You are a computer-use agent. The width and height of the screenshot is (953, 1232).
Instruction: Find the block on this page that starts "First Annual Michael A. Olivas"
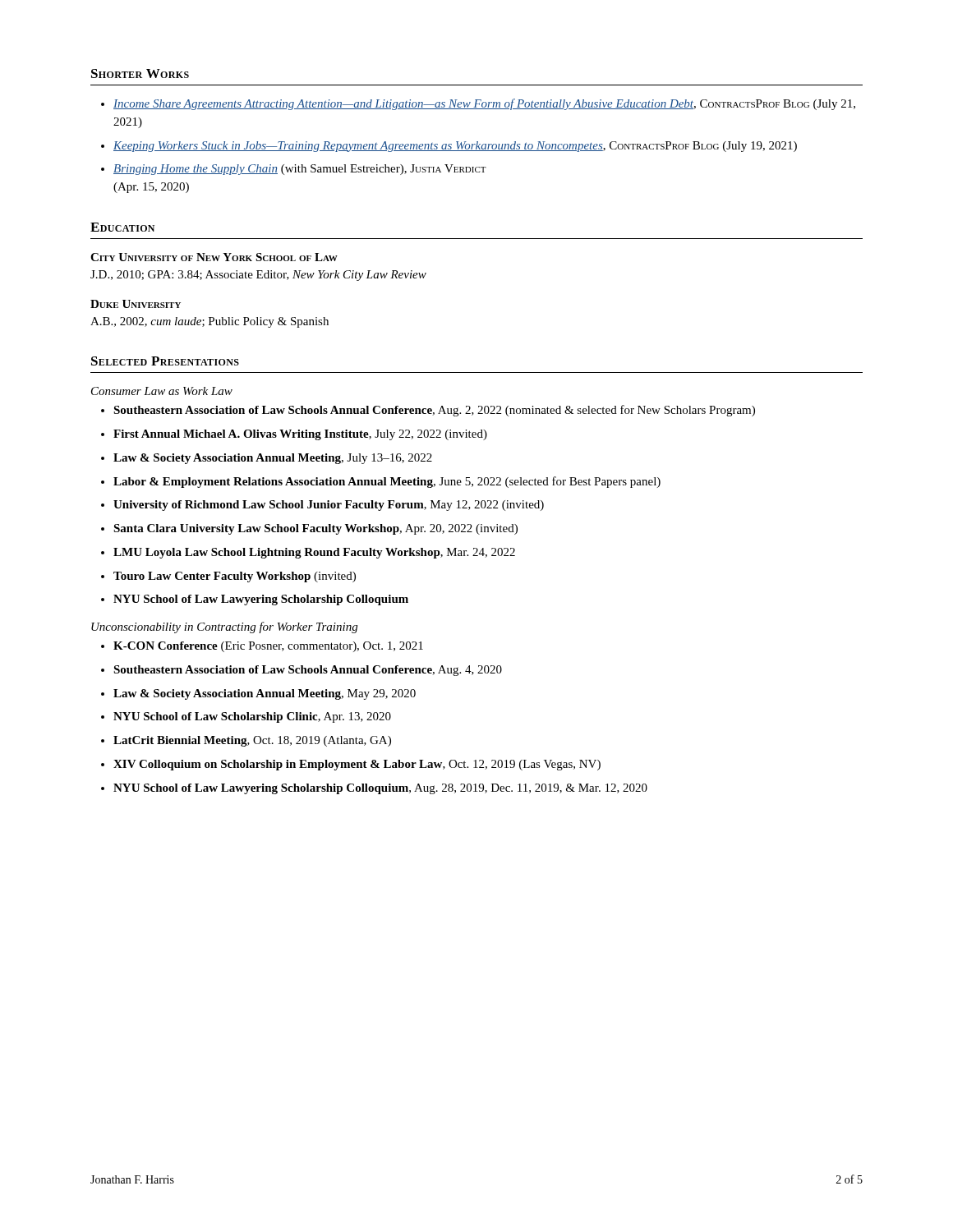pos(300,434)
